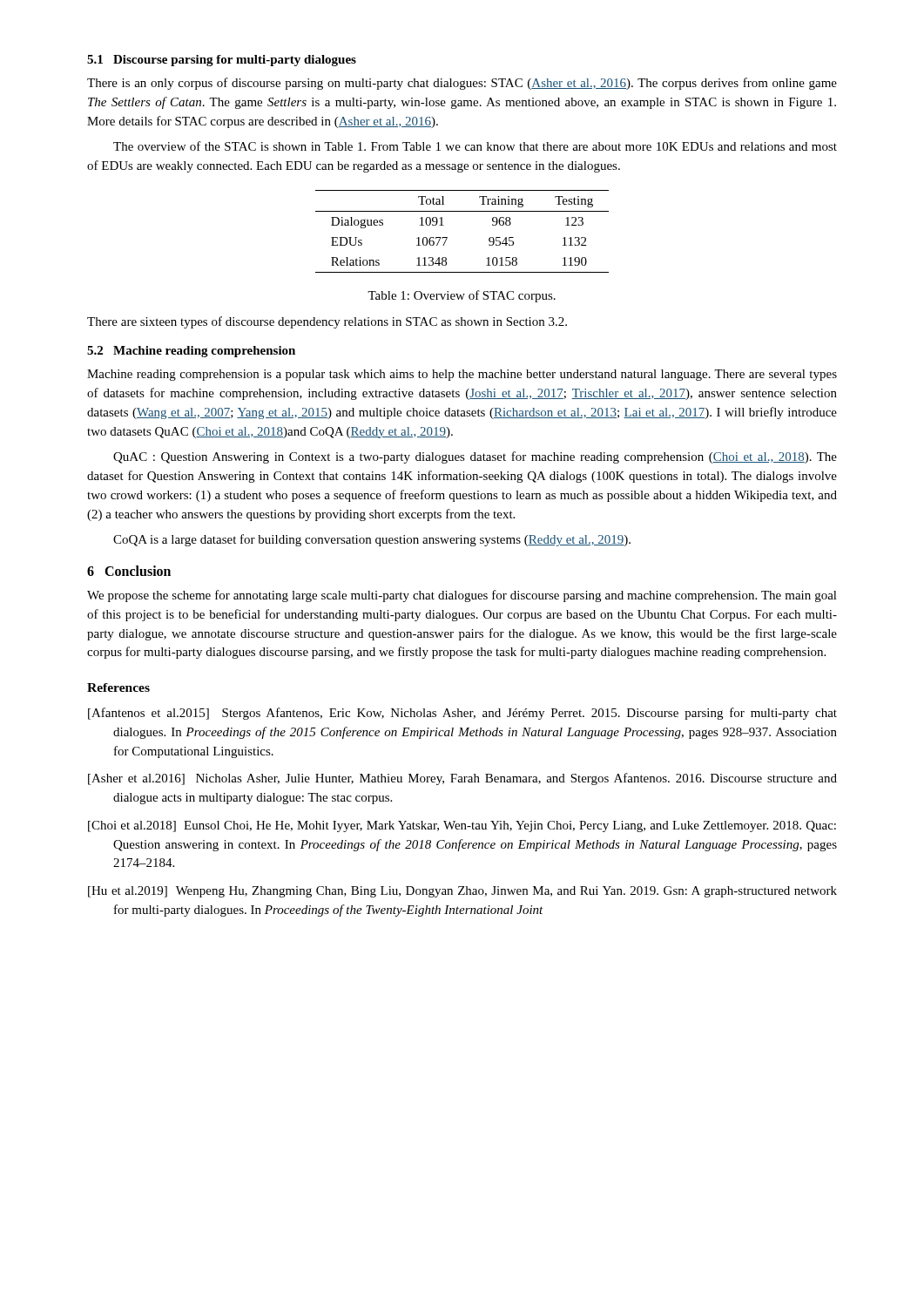
Task: Point to the passage starting "We propose the scheme"
Action: (462, 624)
